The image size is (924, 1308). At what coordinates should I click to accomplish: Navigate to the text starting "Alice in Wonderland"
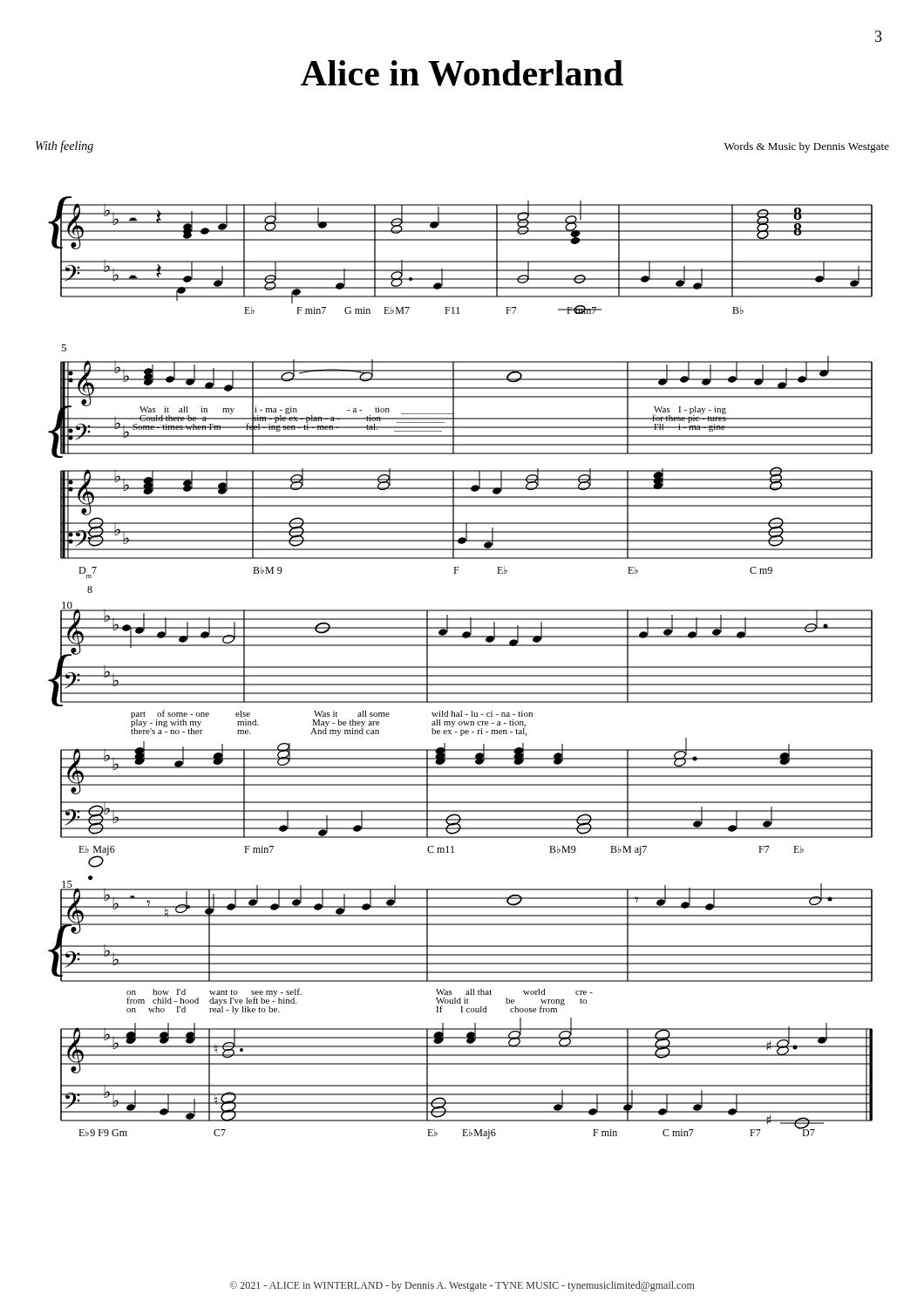(x=462, y=73)
